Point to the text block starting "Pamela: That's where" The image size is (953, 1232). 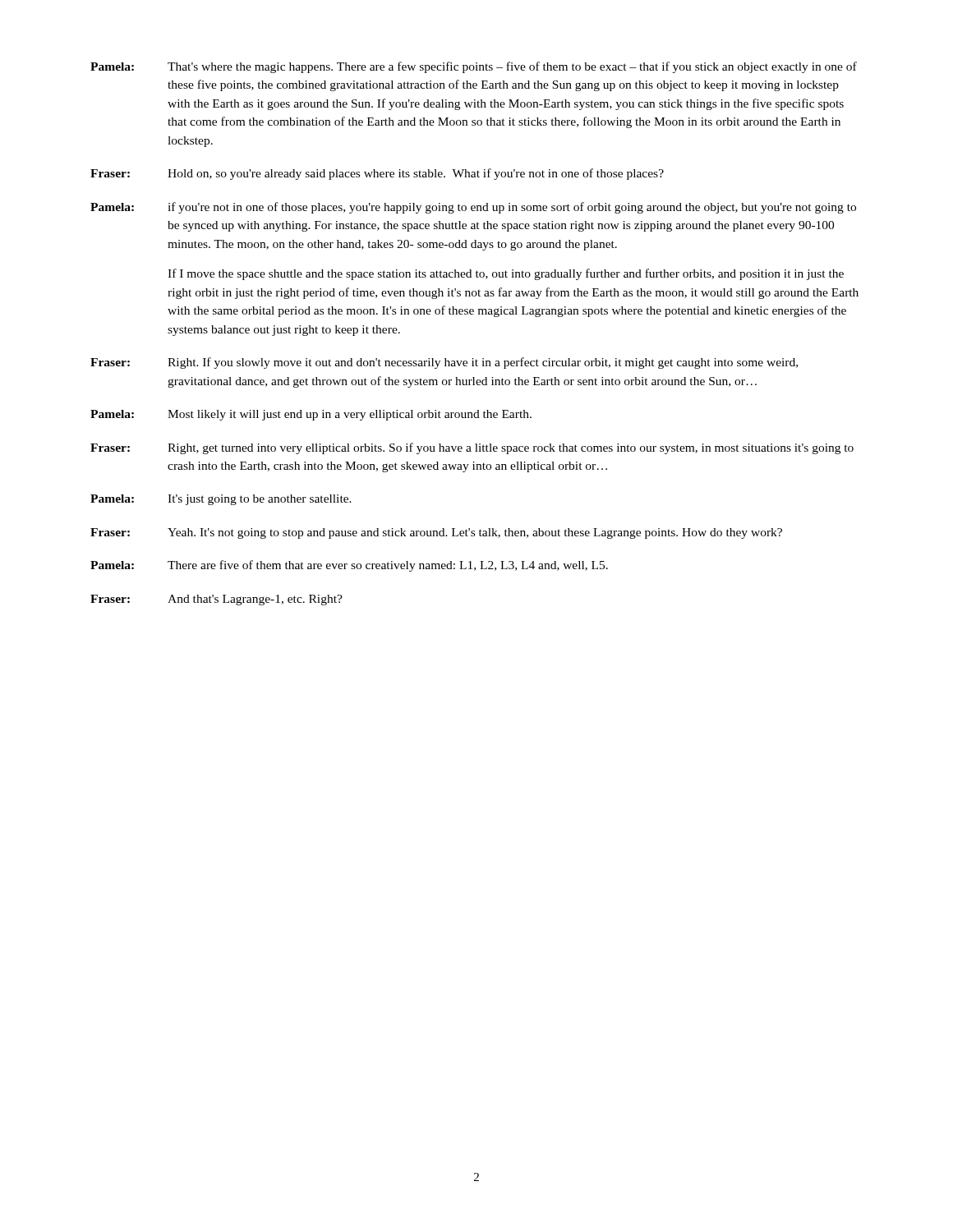(476, 104)
